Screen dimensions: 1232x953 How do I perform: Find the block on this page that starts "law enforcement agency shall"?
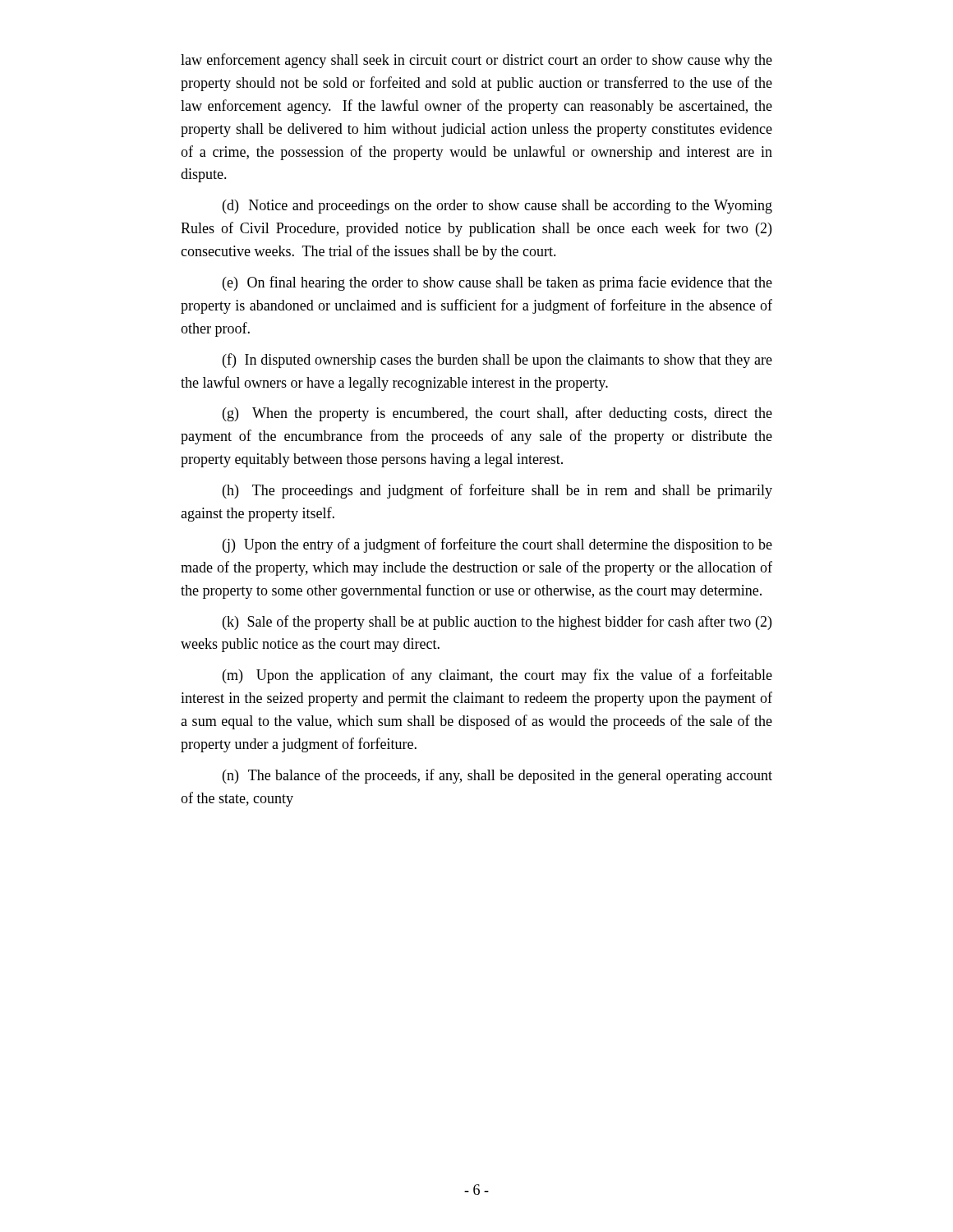point(476,117)
